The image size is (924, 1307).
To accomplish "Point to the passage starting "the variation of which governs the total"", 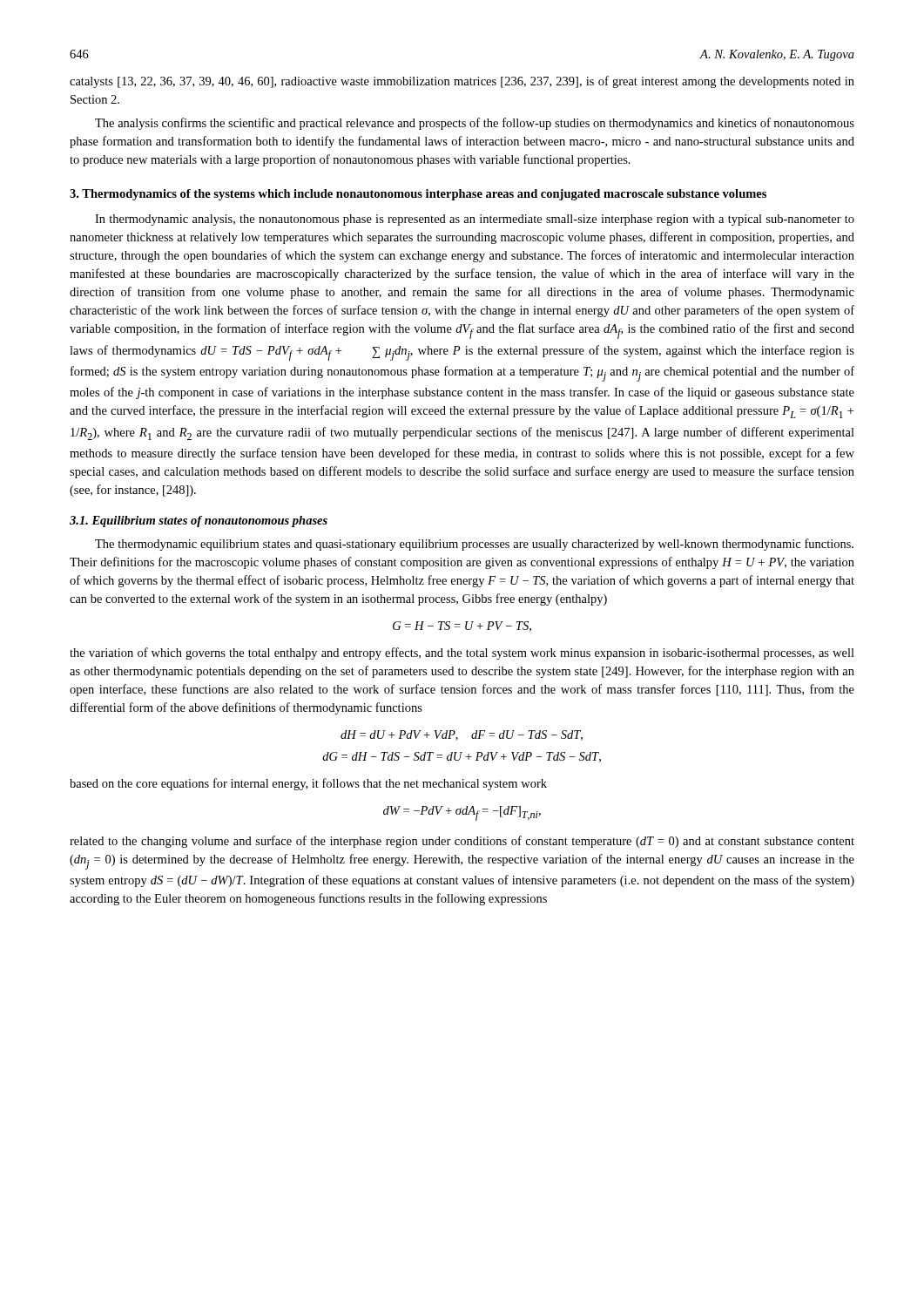I will click(462, 681).
